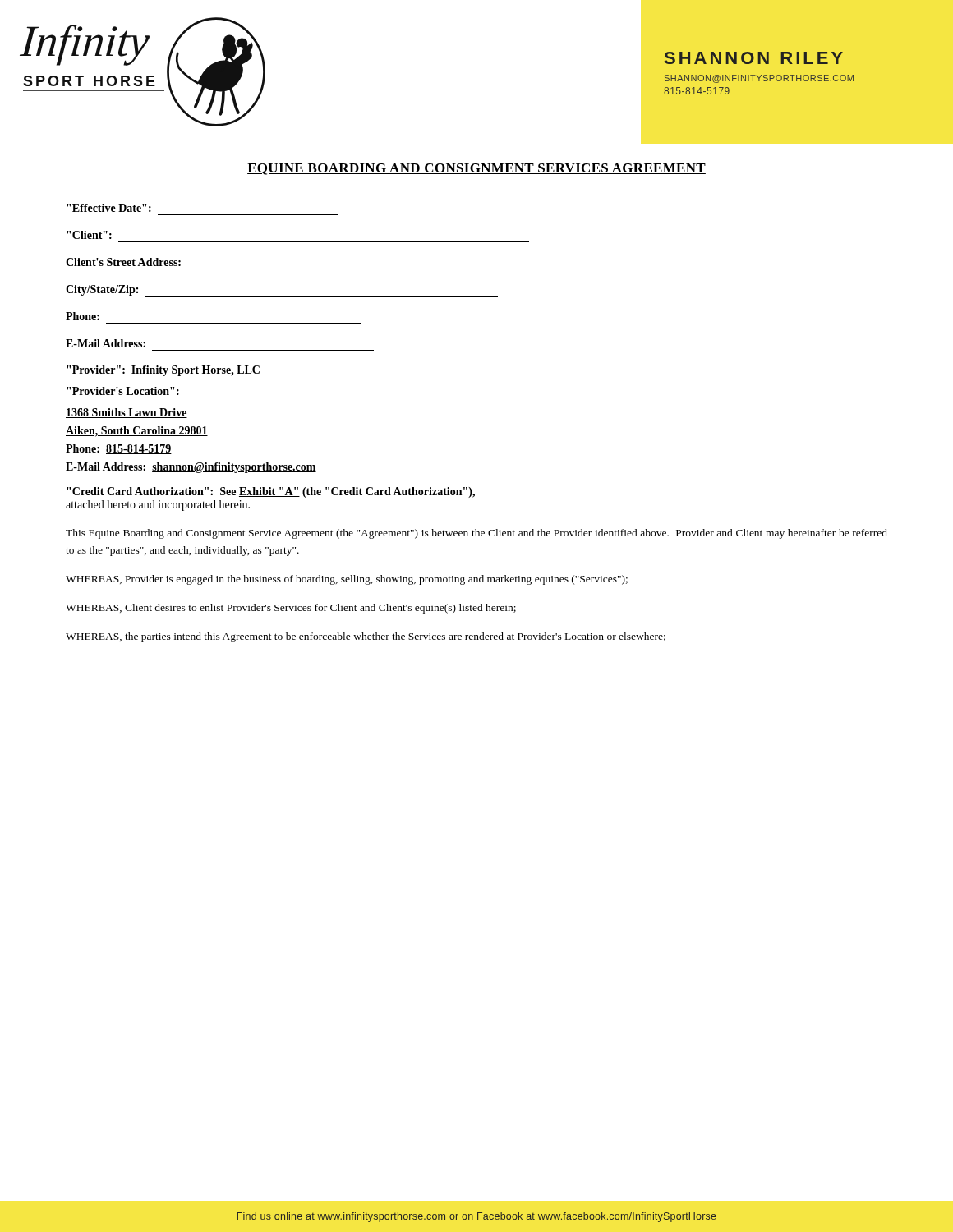Screen dimensions: 1232x953
Task: Select the text containing "1368 Smiths Lawn Drive"
Action: (x=126, y=413)
